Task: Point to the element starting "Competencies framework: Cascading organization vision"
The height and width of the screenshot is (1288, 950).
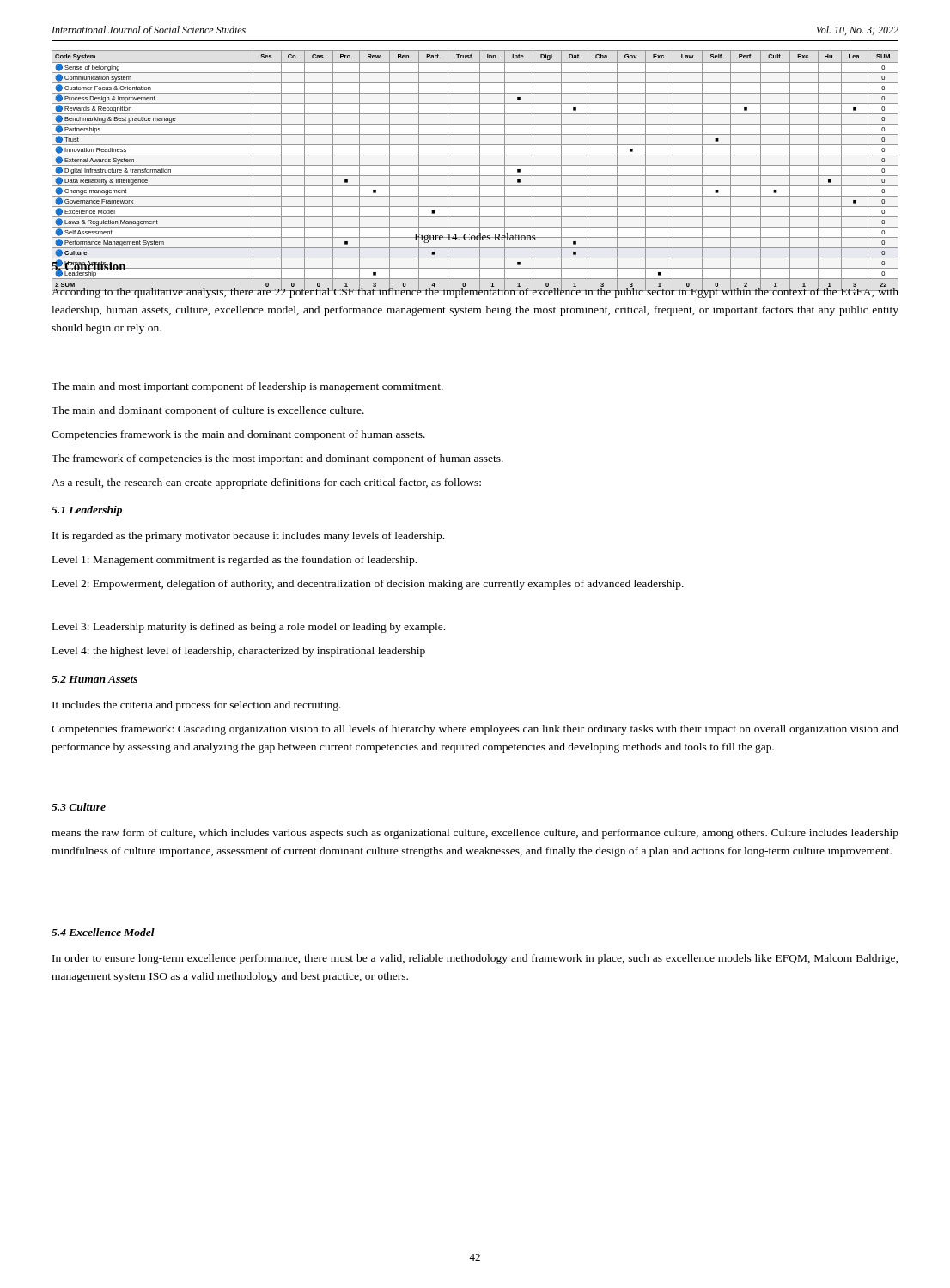Action: pos(475,738)
